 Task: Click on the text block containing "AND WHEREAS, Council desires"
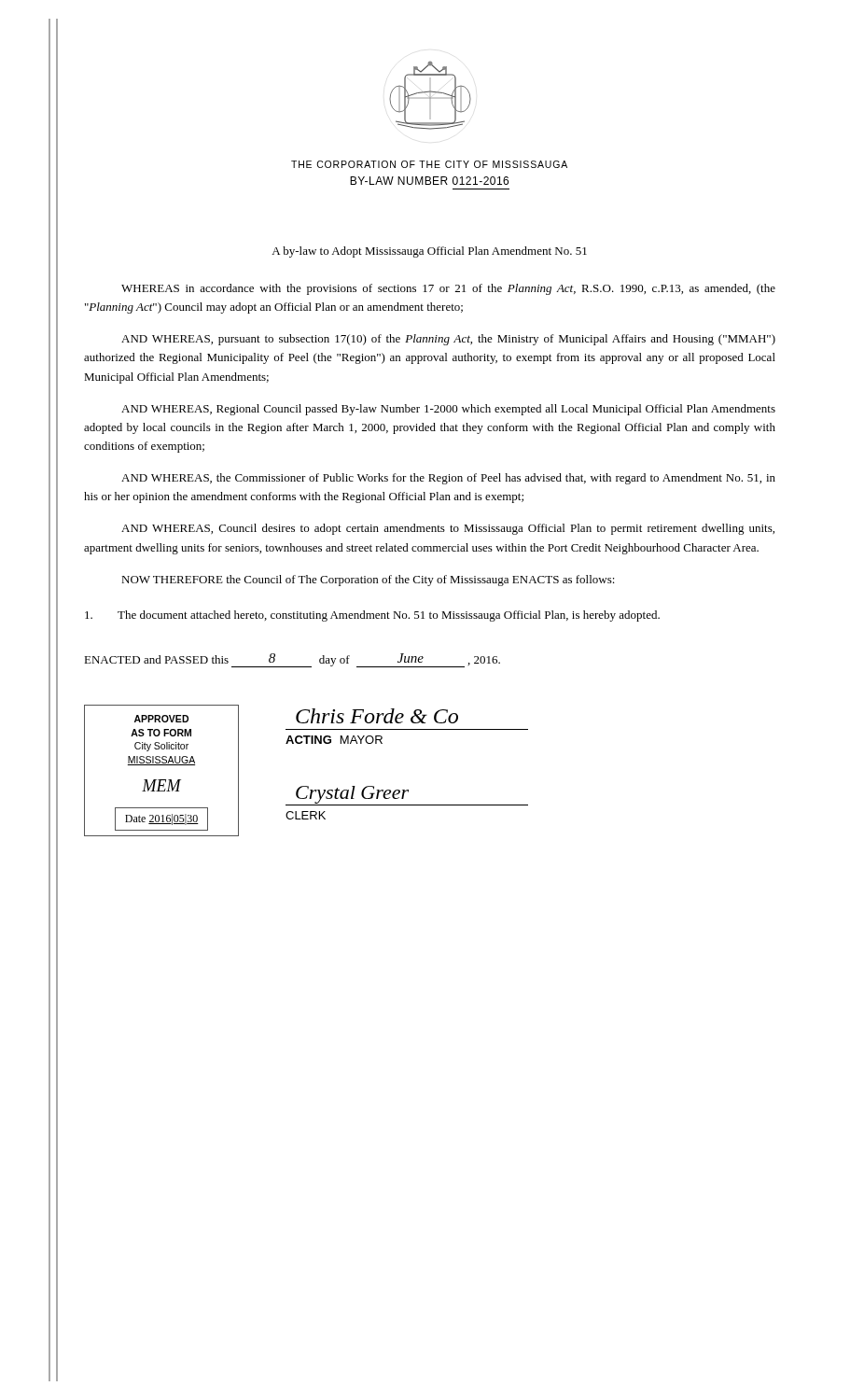coord(430,538)
